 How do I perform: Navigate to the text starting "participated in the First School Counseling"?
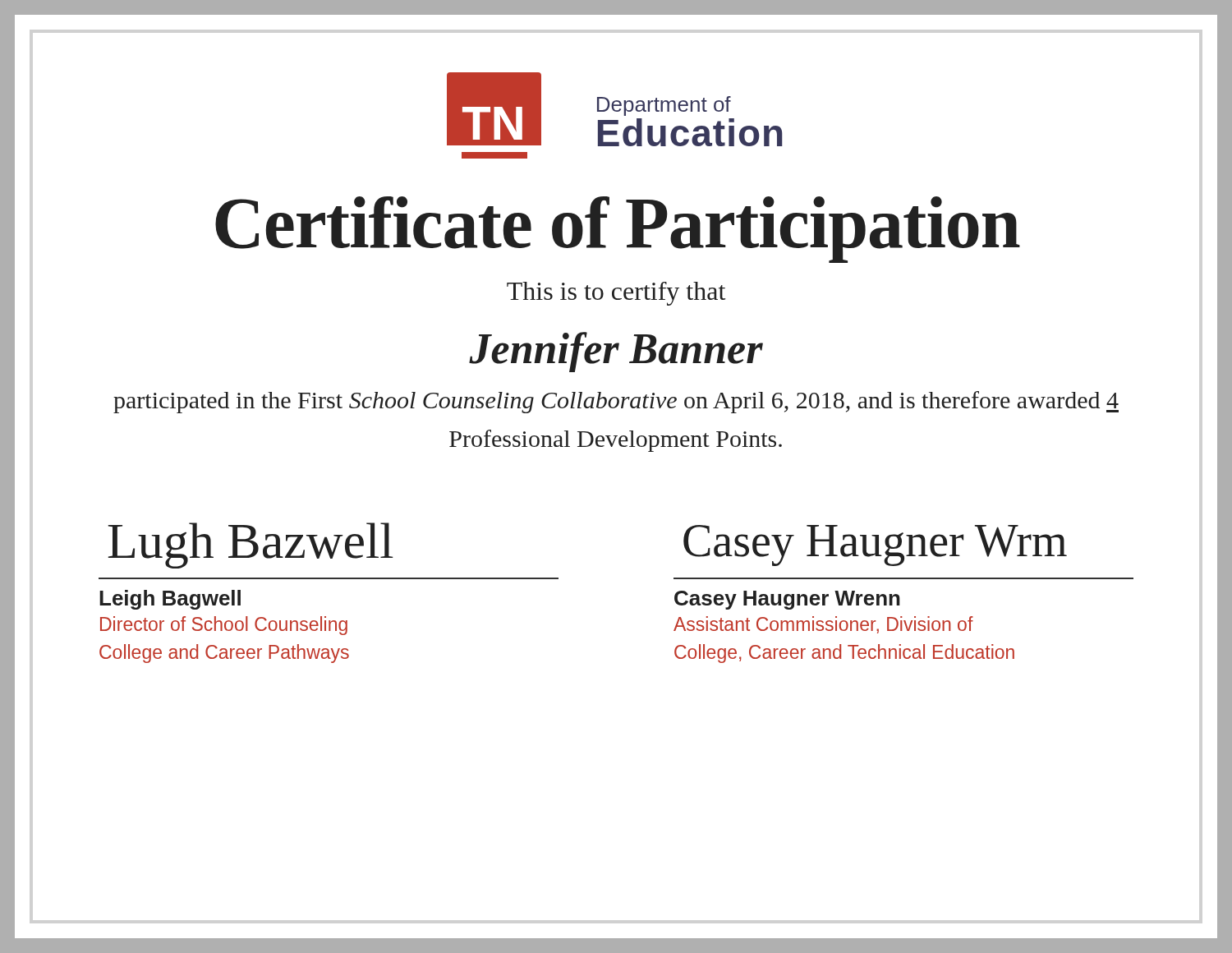pos(616,419)
